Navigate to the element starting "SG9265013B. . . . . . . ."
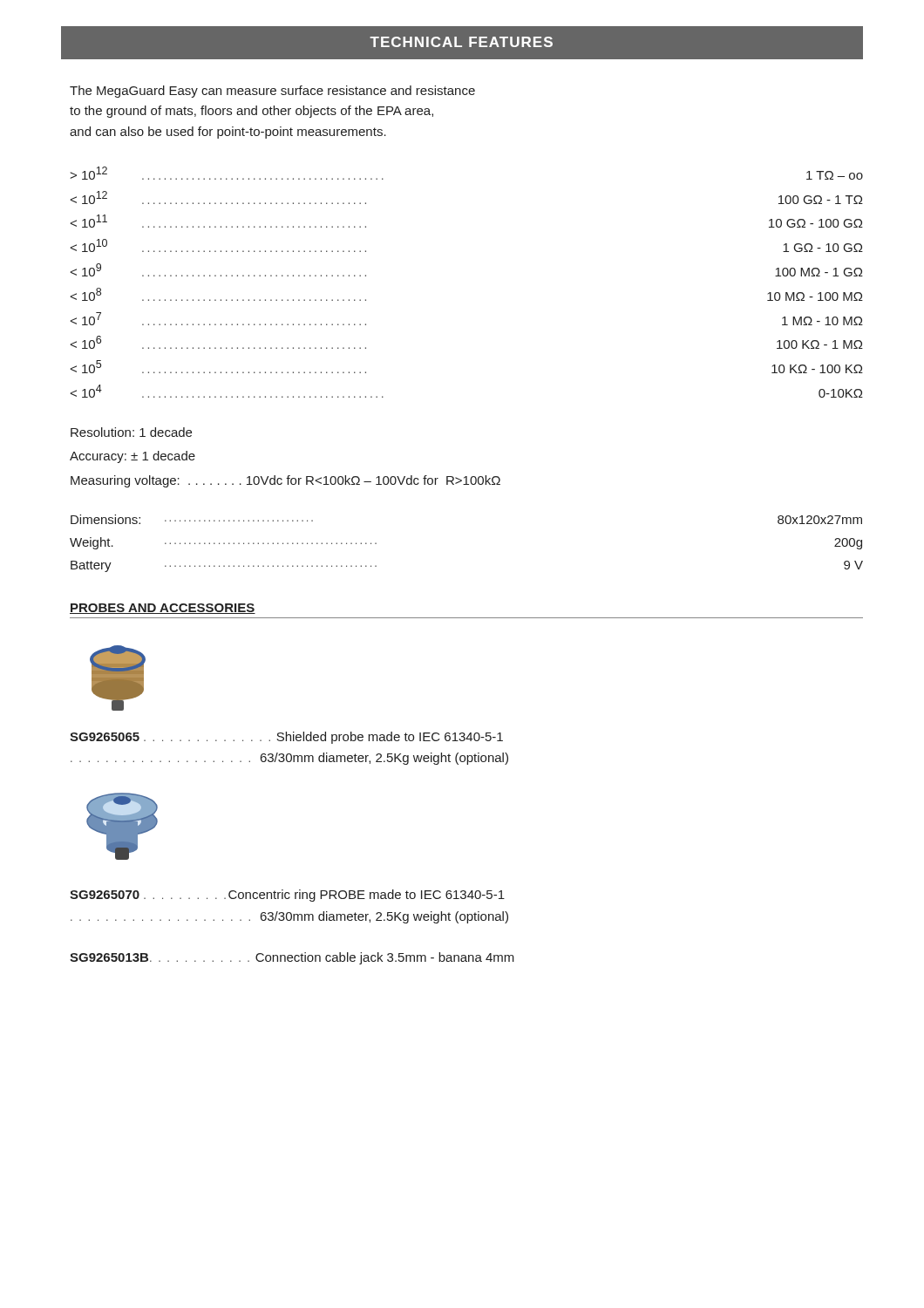This screenshot has height=1308, width=924. coord(292,957)
